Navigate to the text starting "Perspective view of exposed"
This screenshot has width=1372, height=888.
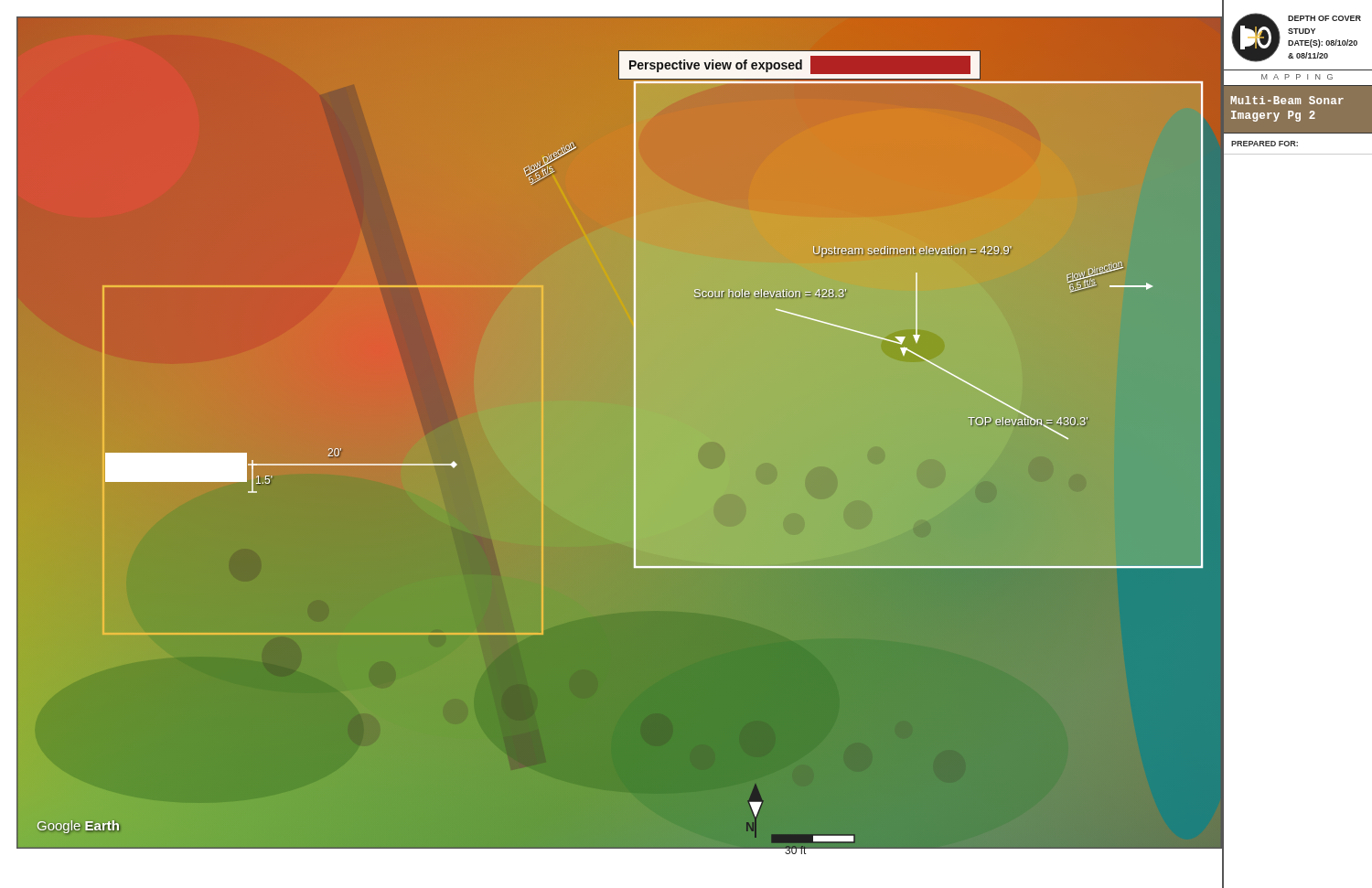tap(799, 65)
